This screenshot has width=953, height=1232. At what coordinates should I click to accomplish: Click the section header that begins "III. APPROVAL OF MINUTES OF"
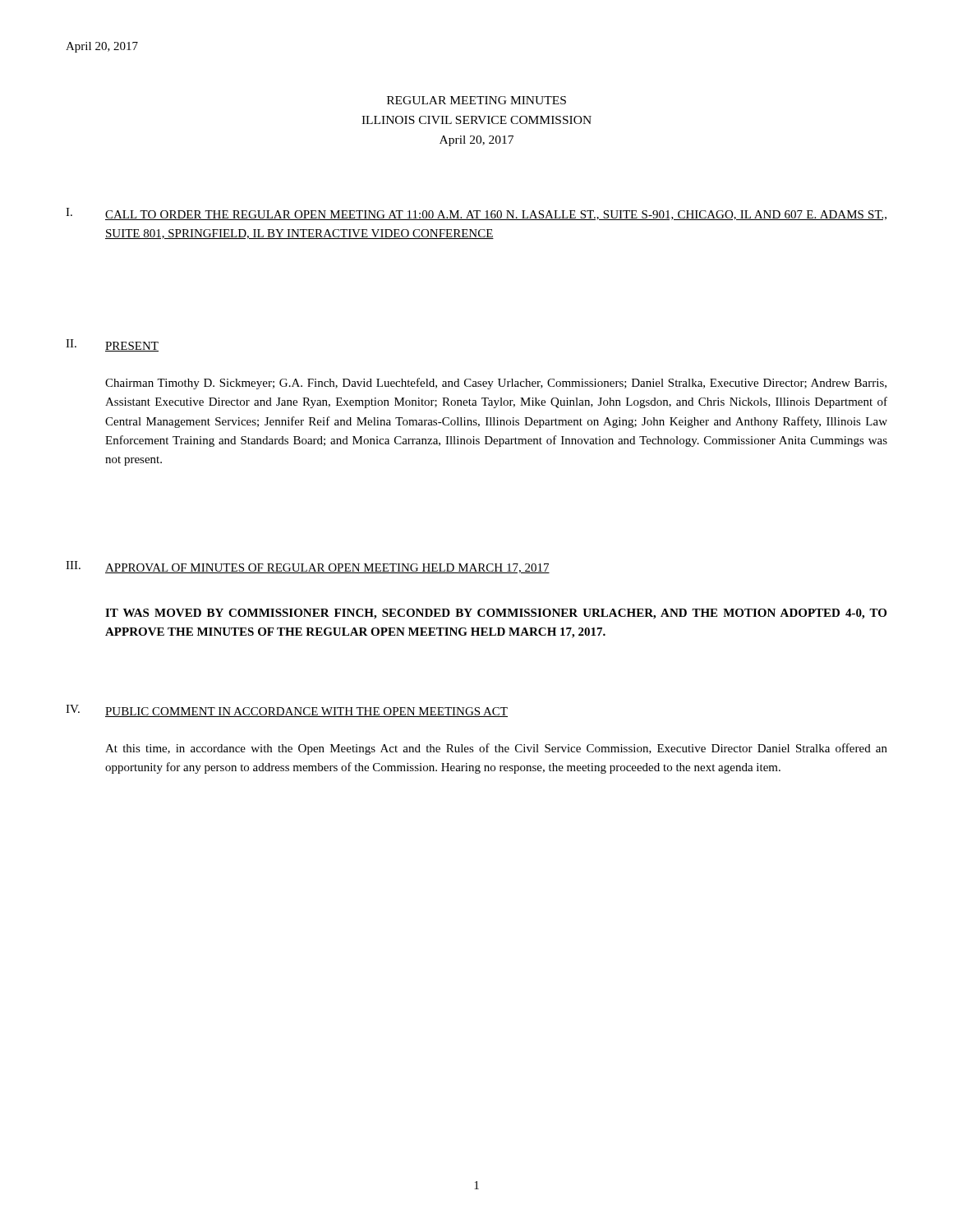(476, 568)
